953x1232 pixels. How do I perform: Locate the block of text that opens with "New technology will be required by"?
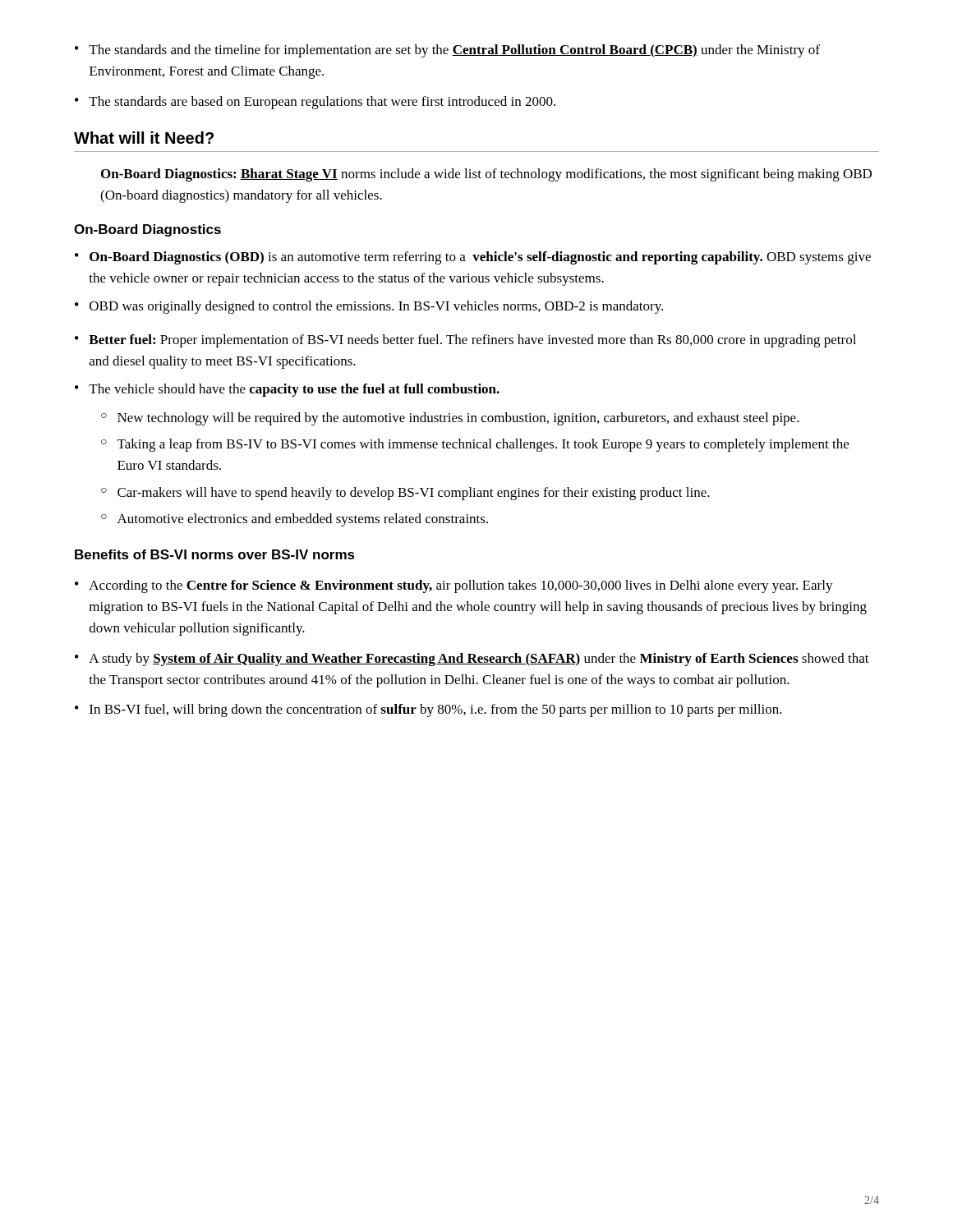pyautogui.click(x=490, y=418)
